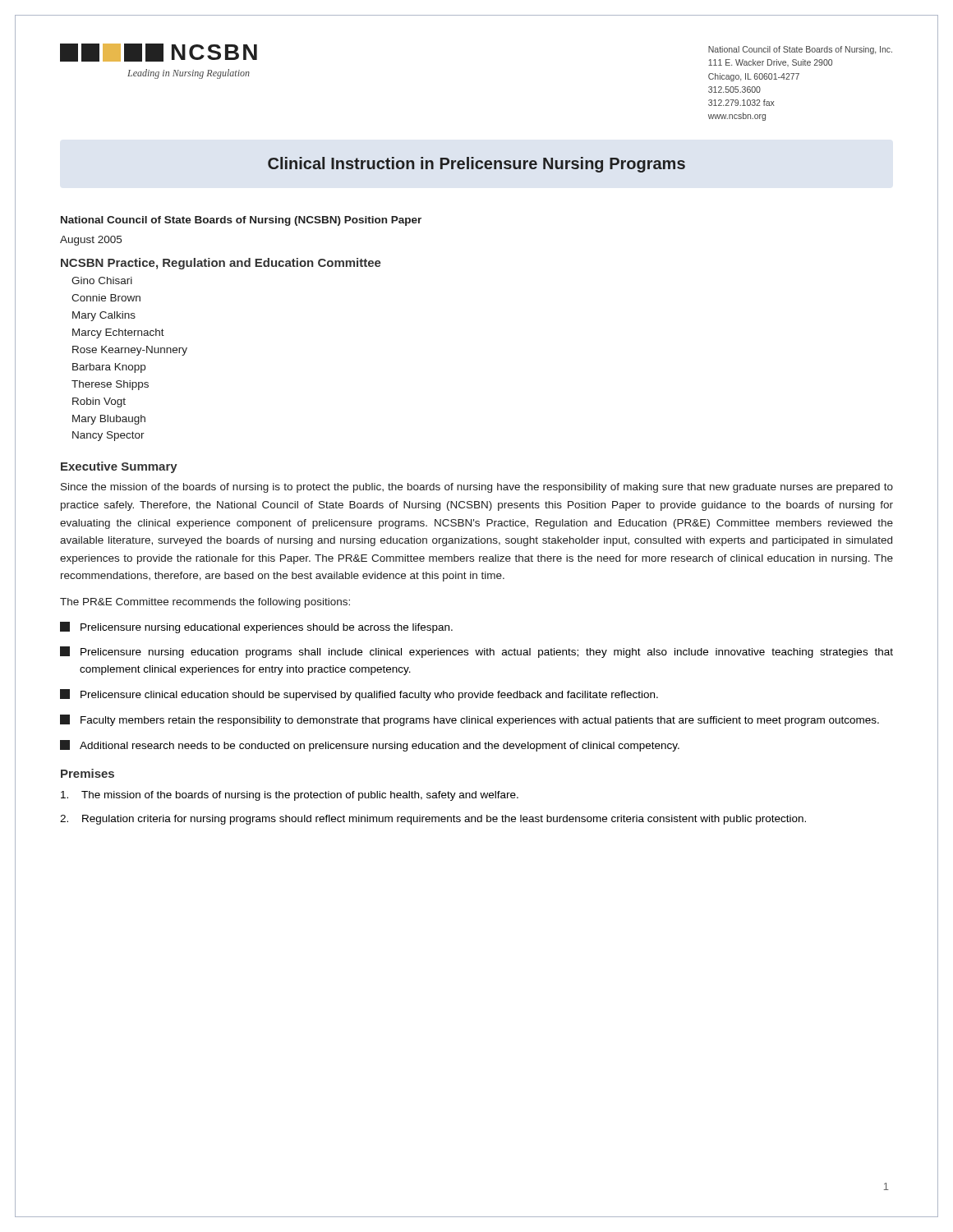Find the passage starting "Marcy Echternacht"
This screenshot has width=953, height=1232.
tap(118, 332)
